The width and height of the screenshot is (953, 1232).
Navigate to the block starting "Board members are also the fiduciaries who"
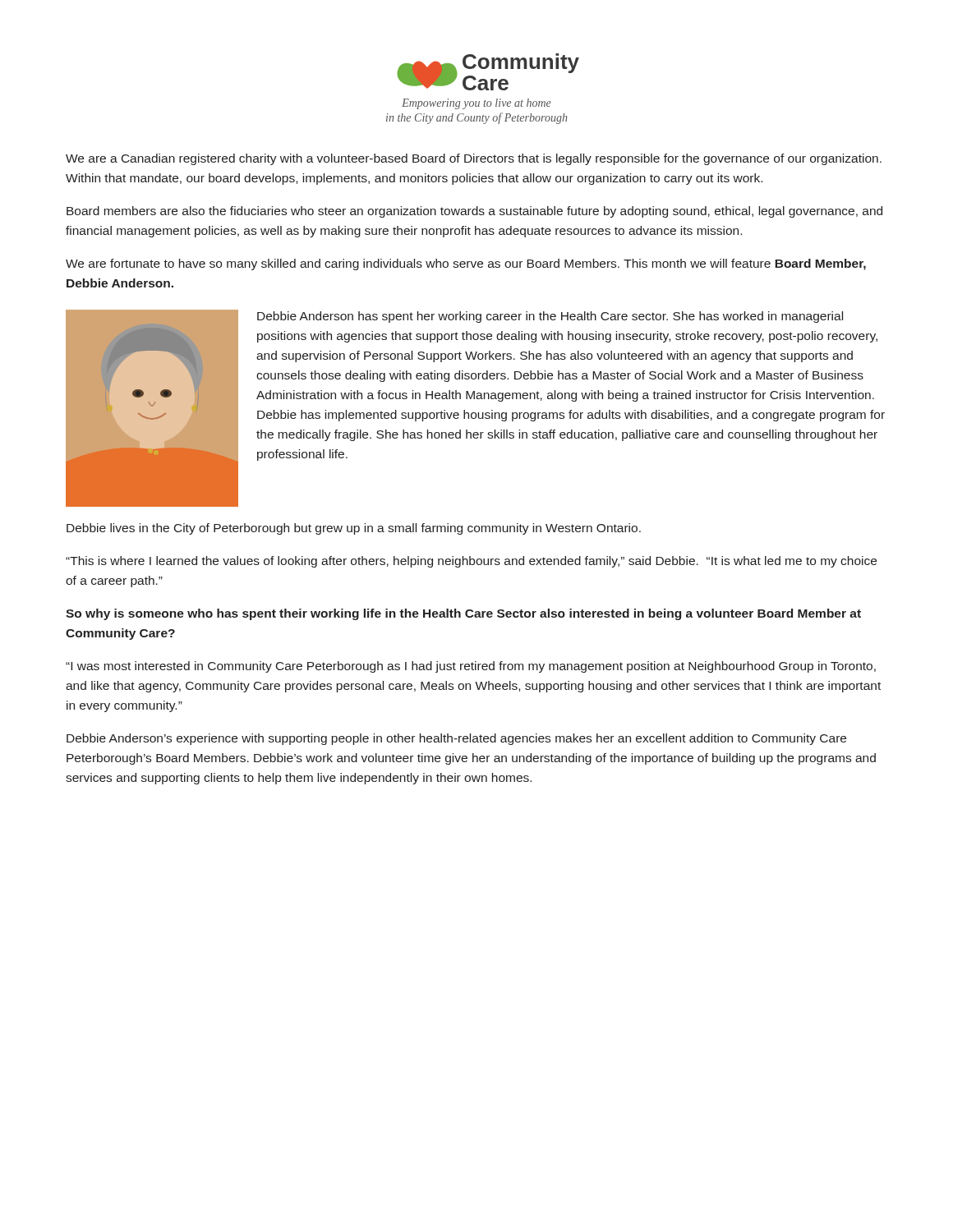pos(475,221)
